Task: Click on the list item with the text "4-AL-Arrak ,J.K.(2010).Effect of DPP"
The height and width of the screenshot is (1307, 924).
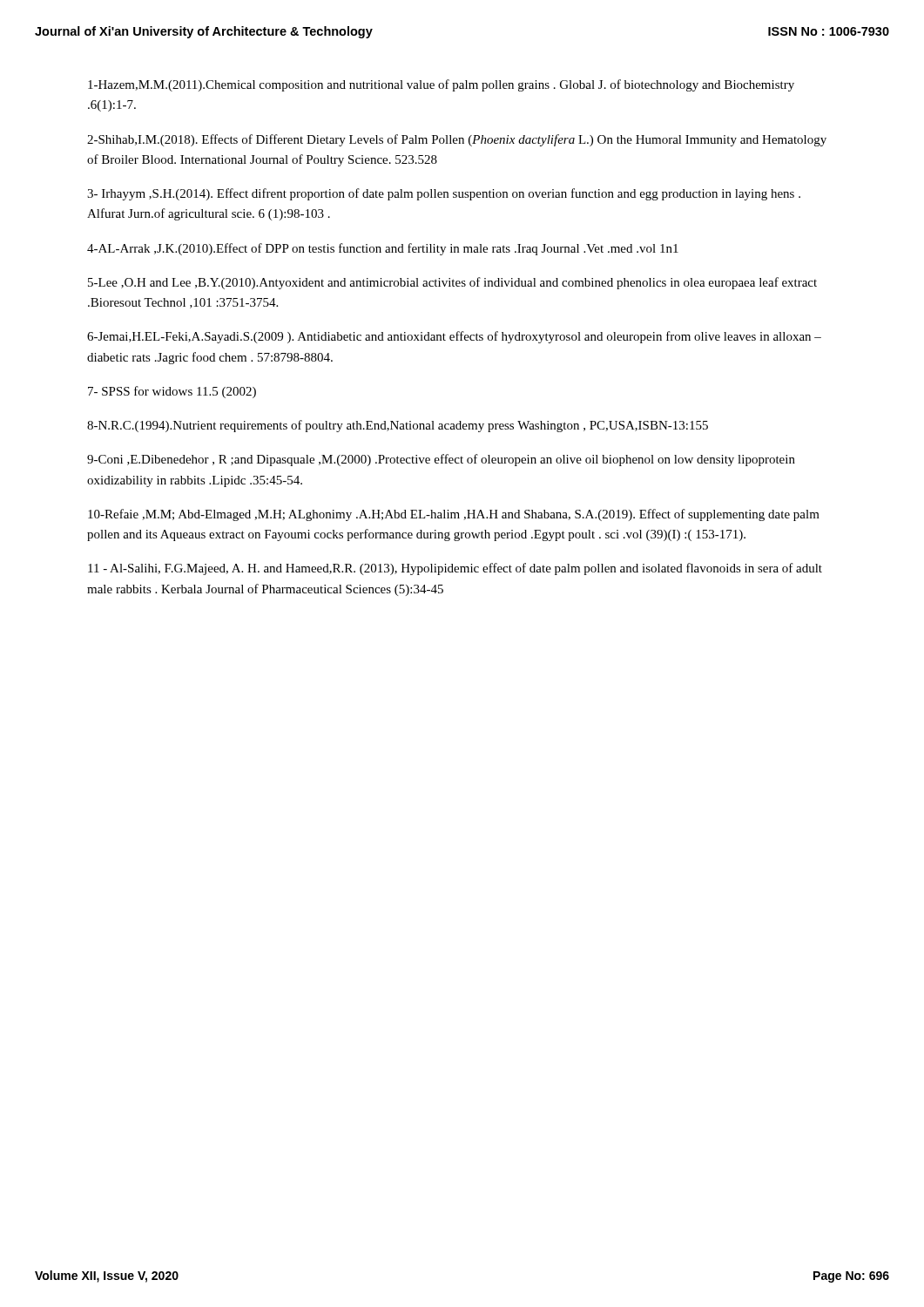Action: pos(462,248)
